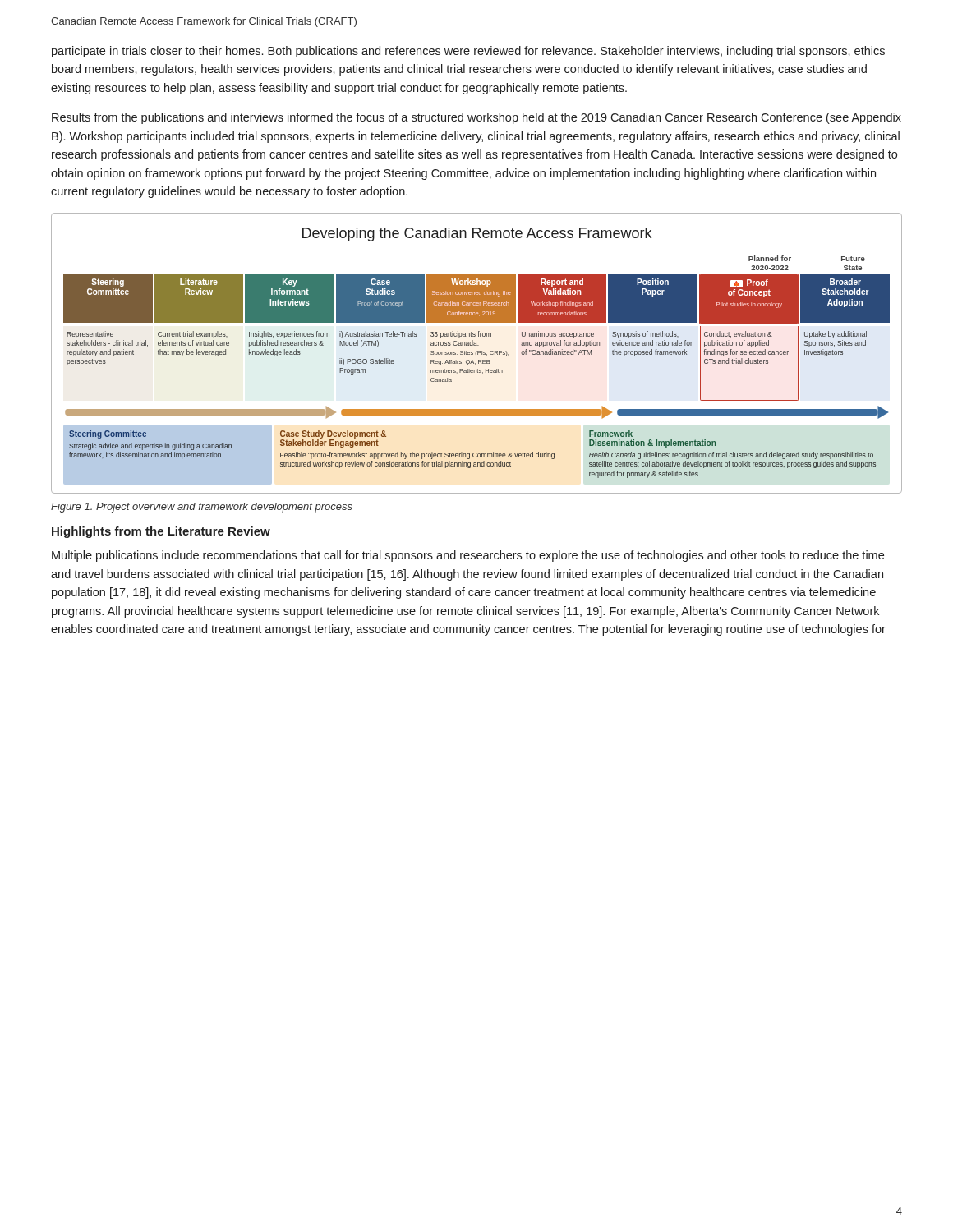Image resolution: width=953 pixels, height=1232 pixels.
Task: Select the infographic
Action: (x=476, y=353)
